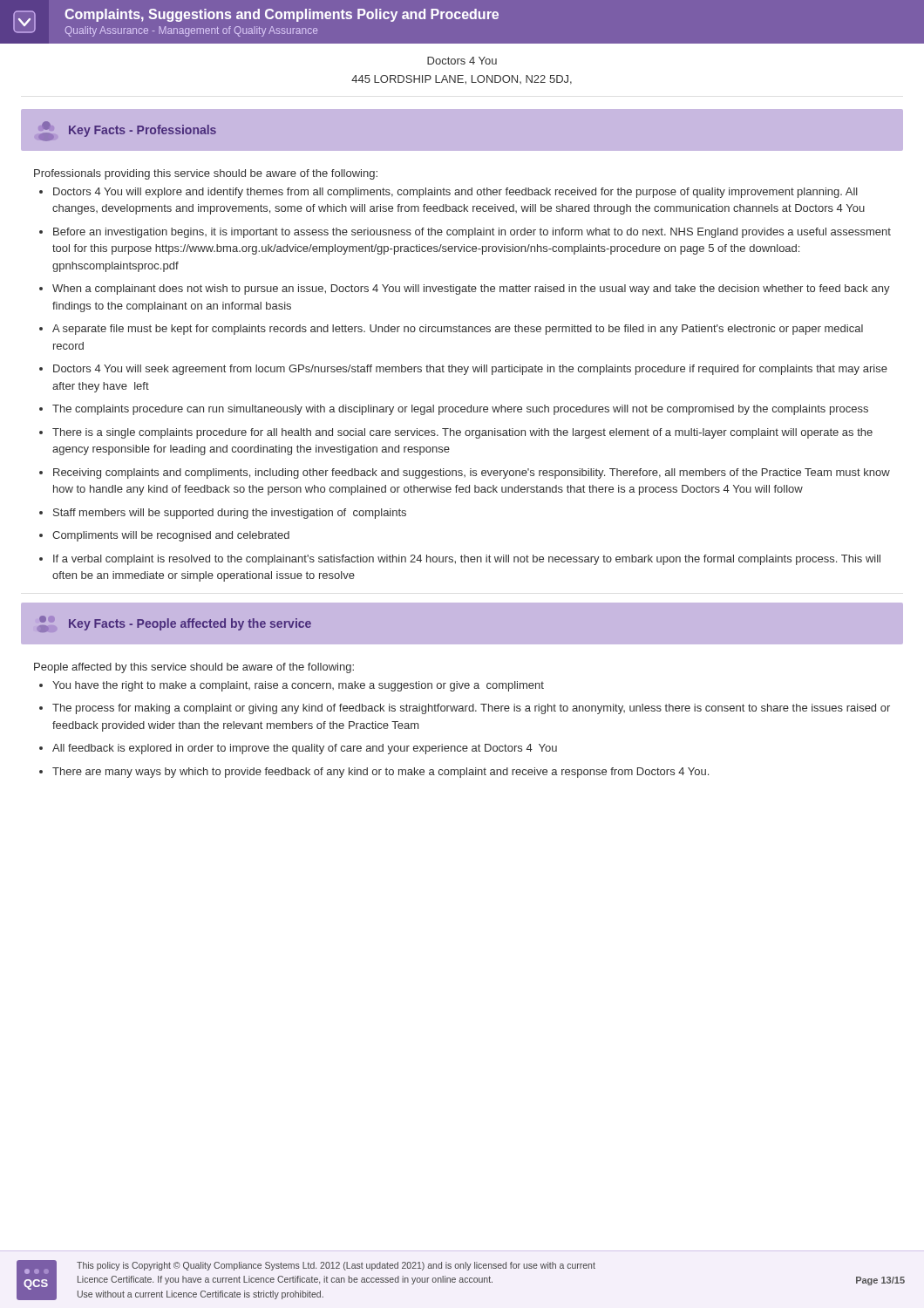Where is the passage that starts "A separate file must be"?
The image size is (924, 1308).
pyautogui.click(x=459, y=337)
